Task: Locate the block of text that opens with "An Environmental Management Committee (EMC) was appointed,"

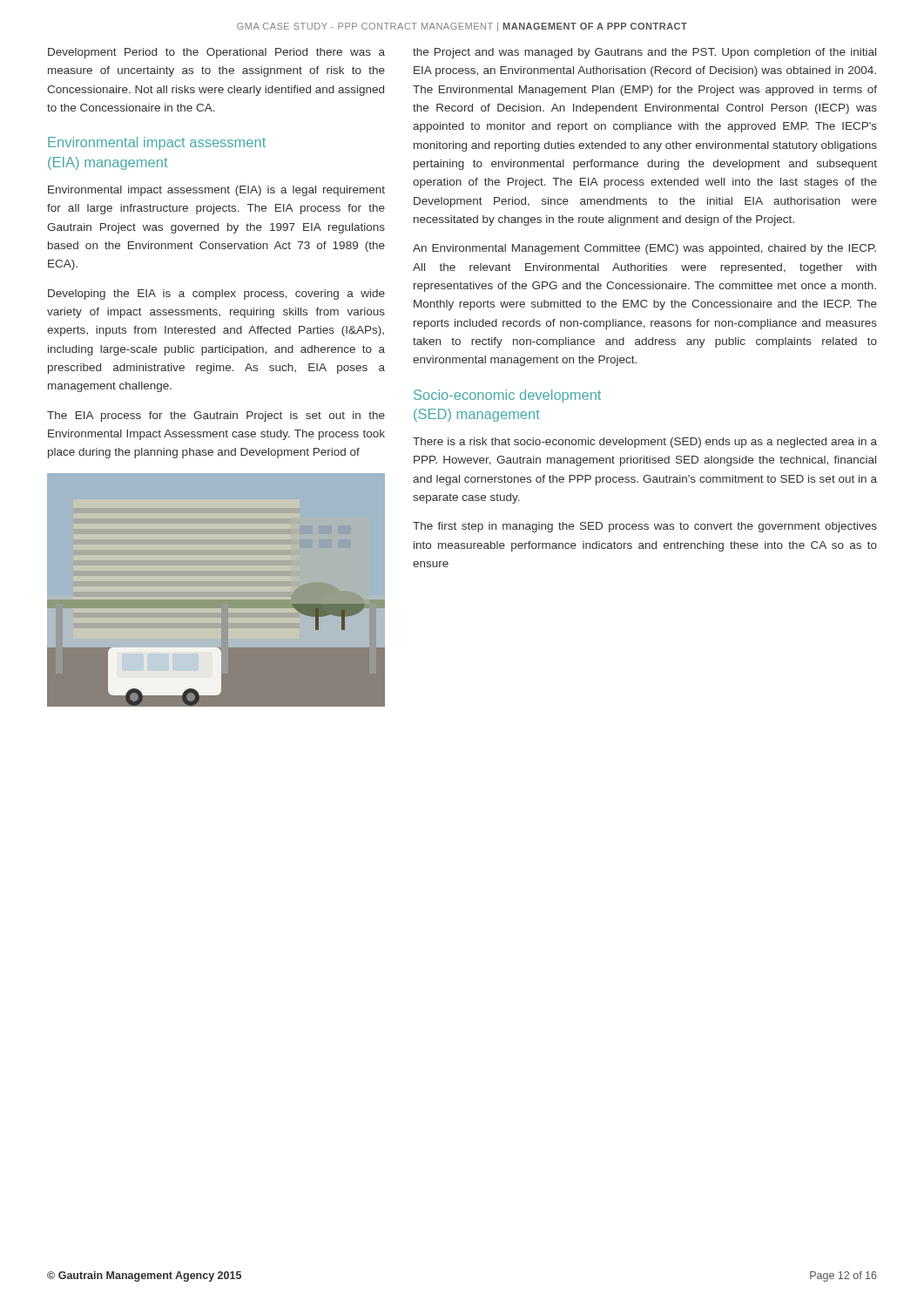Action: 645,304
